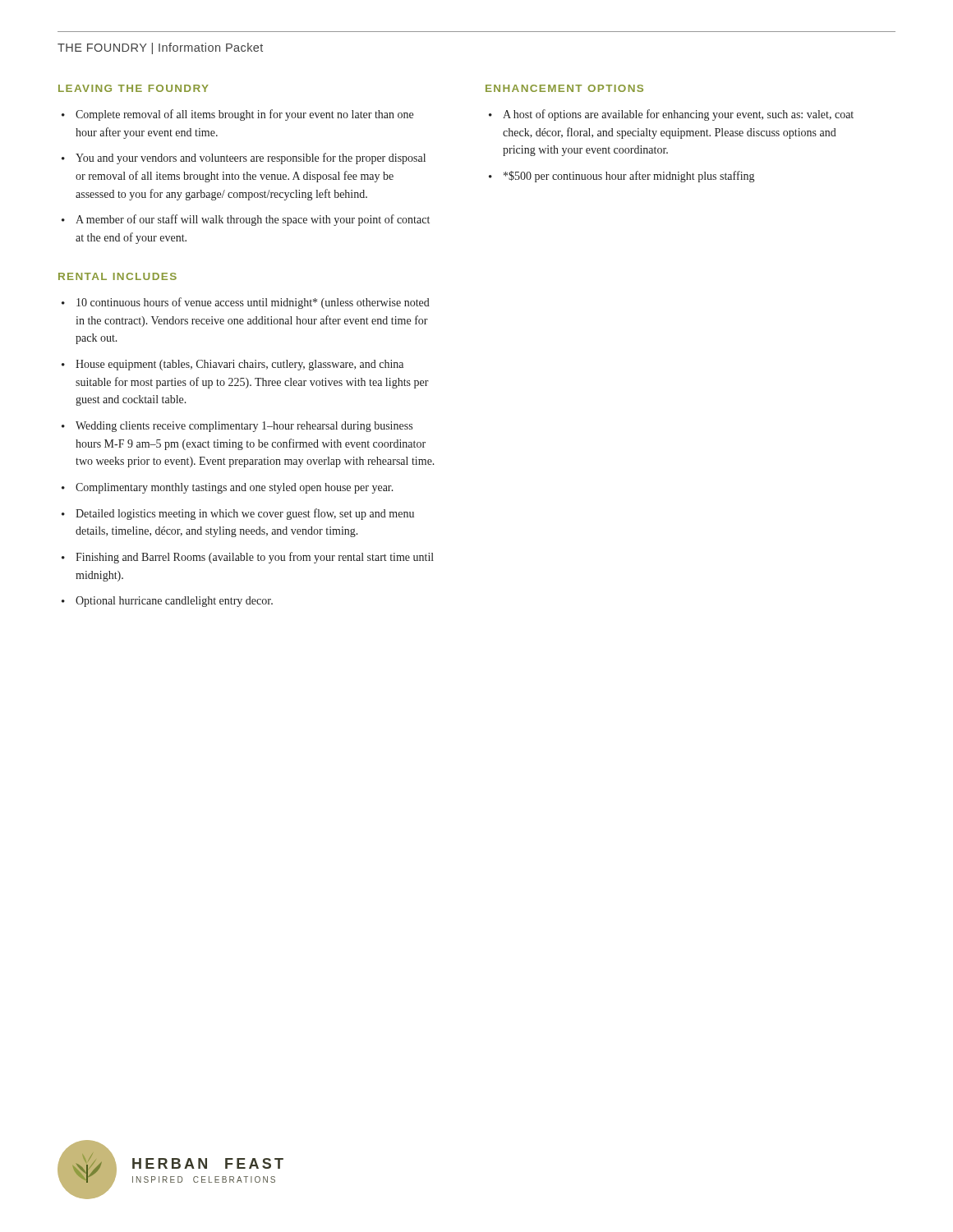Locate the list item that reads "Wedding clients receive complimentary 1–hour rehearsal during"
The height and width of the screenshot is (1232, 953).
[x=255, y=444]
